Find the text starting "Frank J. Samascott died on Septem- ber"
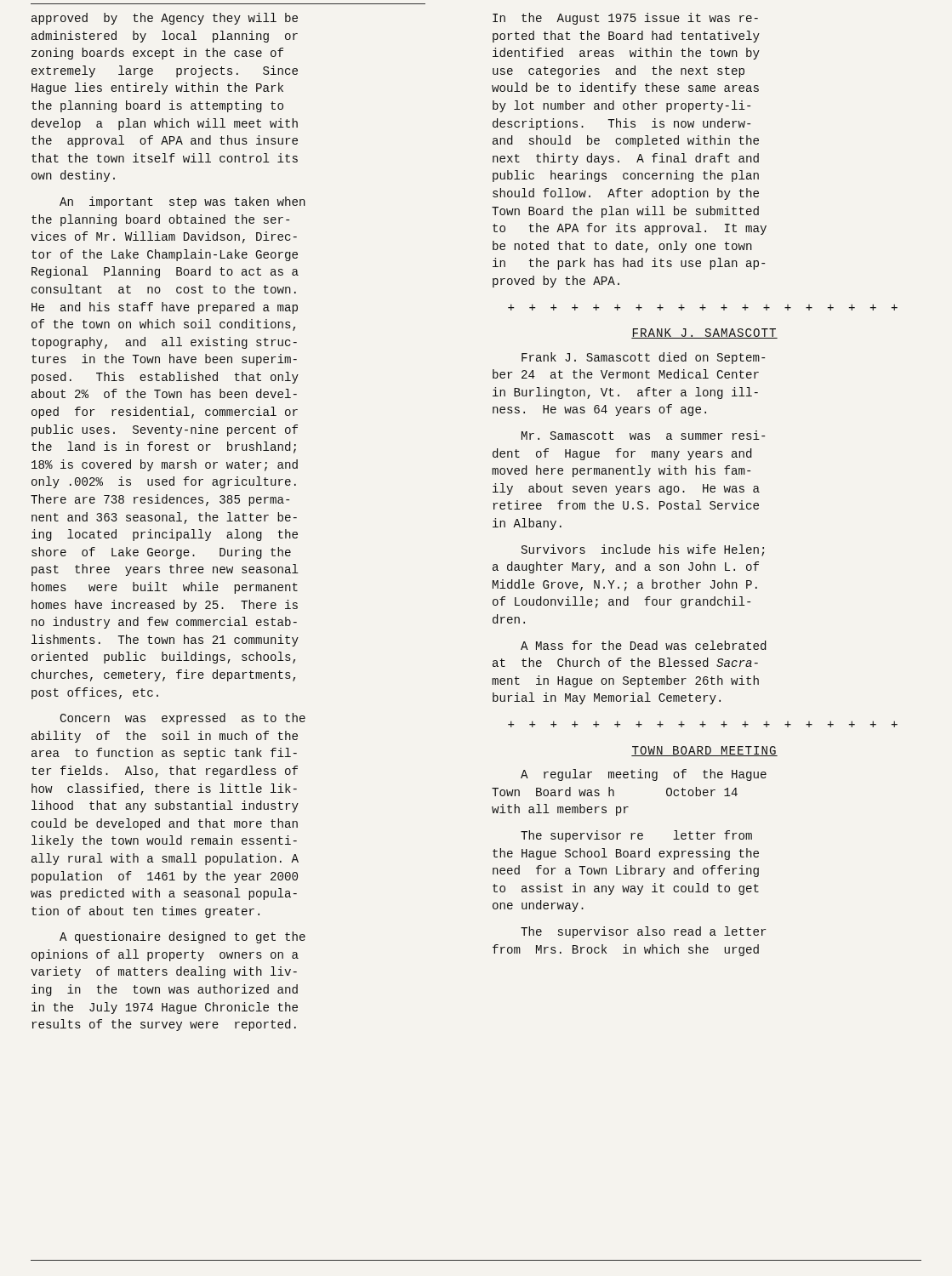The height and width of the screenshot is (1276, 952). (x=629, y=384)
